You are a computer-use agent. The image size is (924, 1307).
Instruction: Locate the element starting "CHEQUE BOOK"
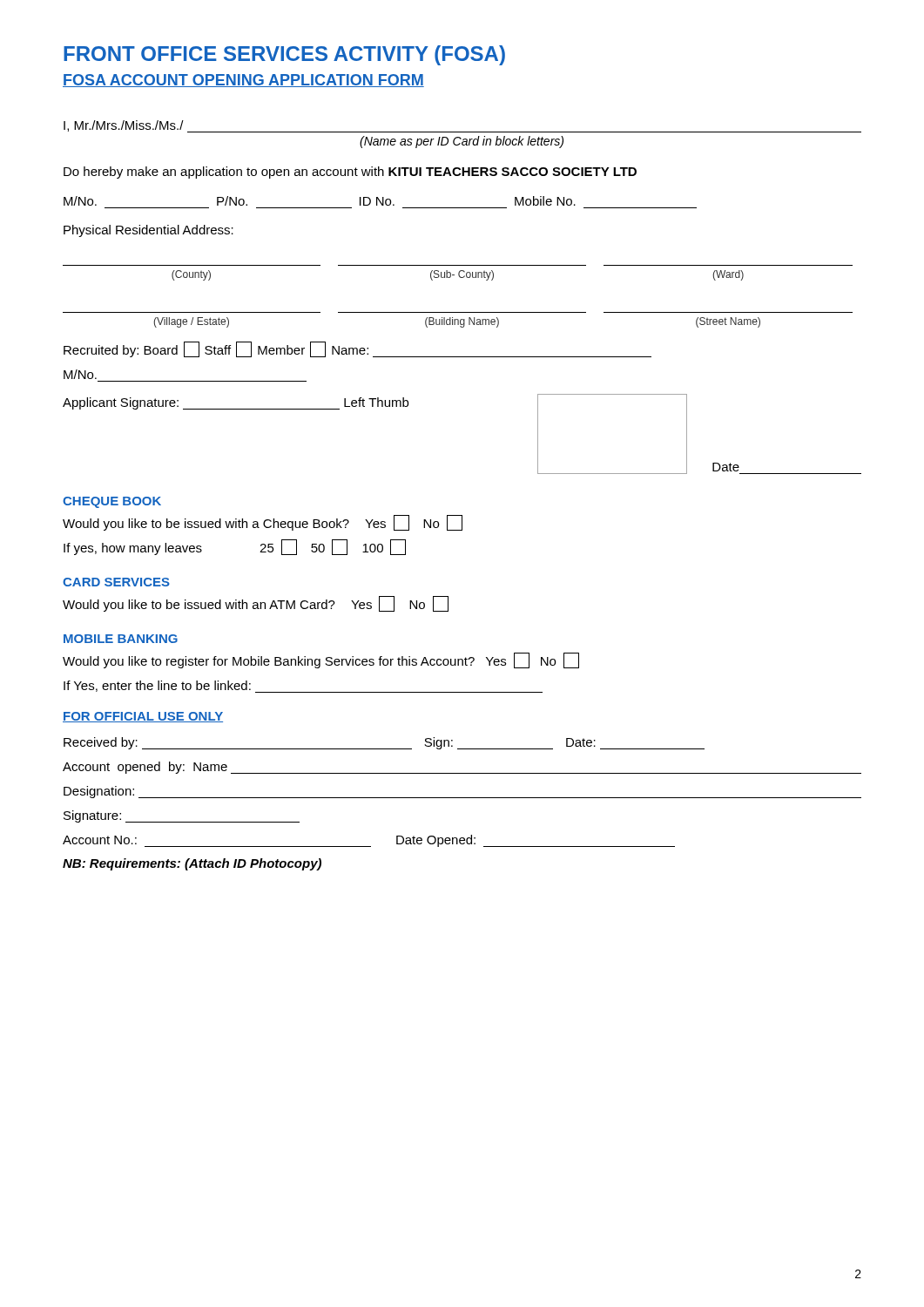pyautogui.click(x=112, y=501)
